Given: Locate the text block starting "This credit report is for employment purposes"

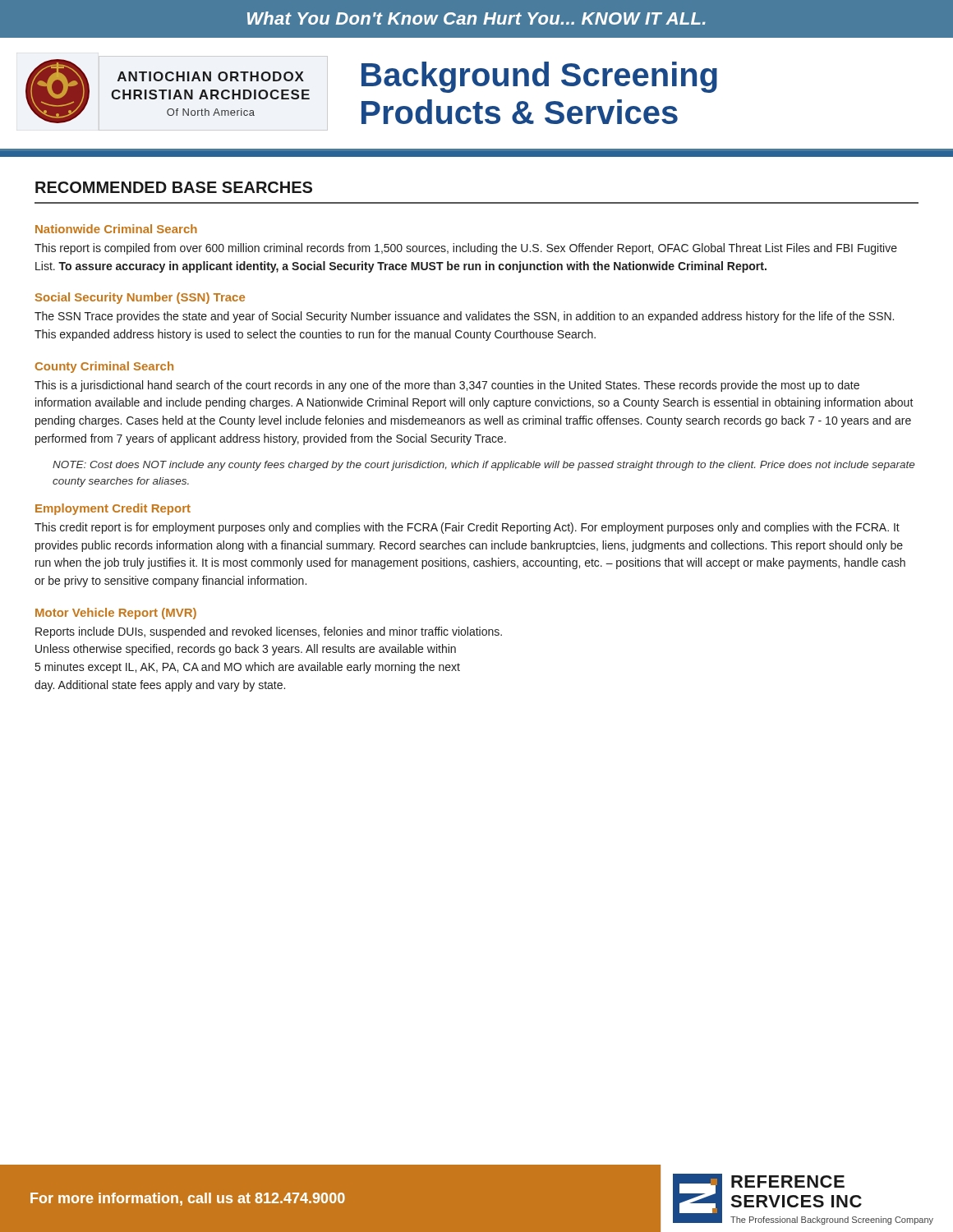Looking at the screenshot, I should coord(470,554).
